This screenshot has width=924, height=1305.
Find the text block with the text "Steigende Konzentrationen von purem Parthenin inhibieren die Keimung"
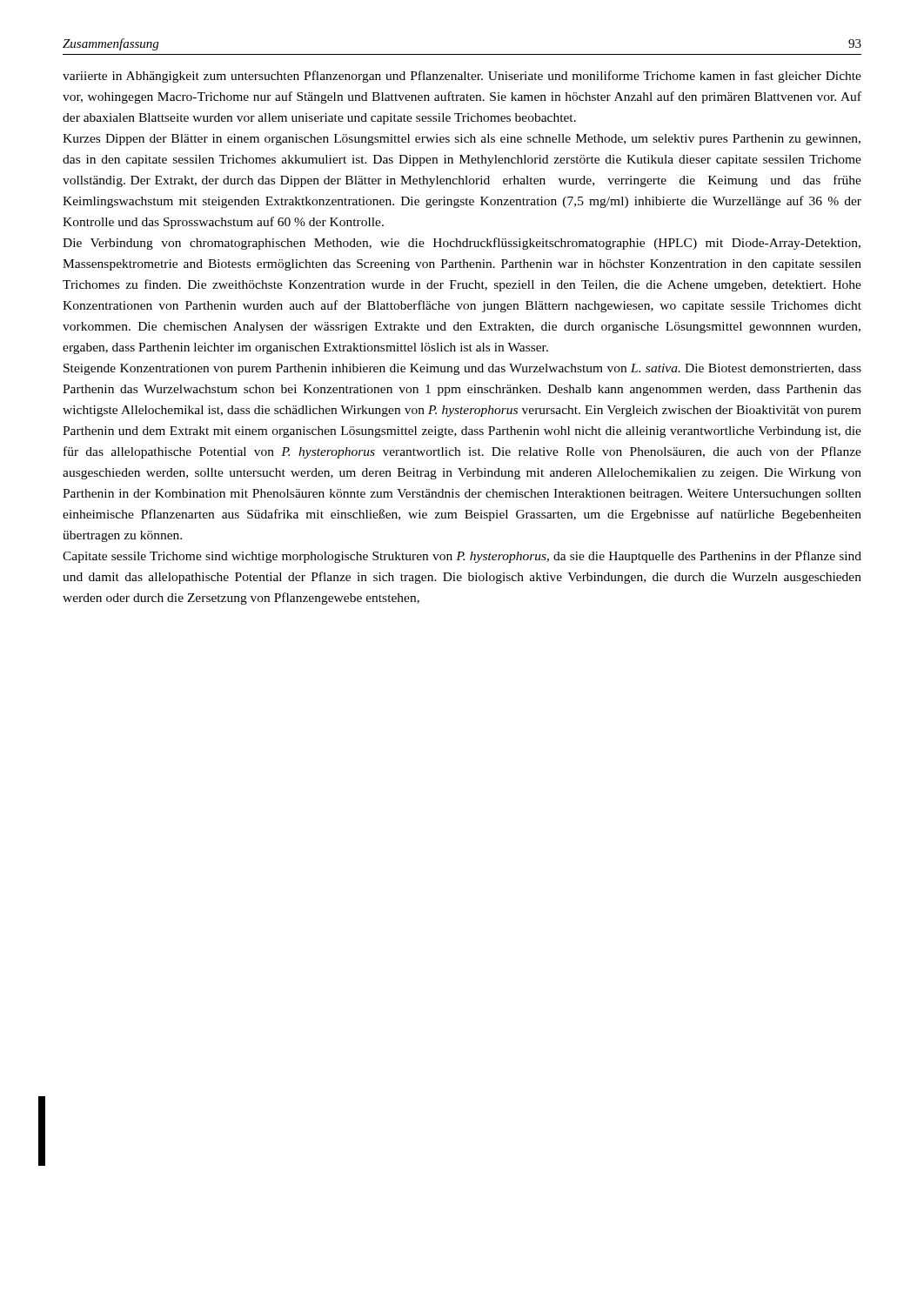click(462, 452)
